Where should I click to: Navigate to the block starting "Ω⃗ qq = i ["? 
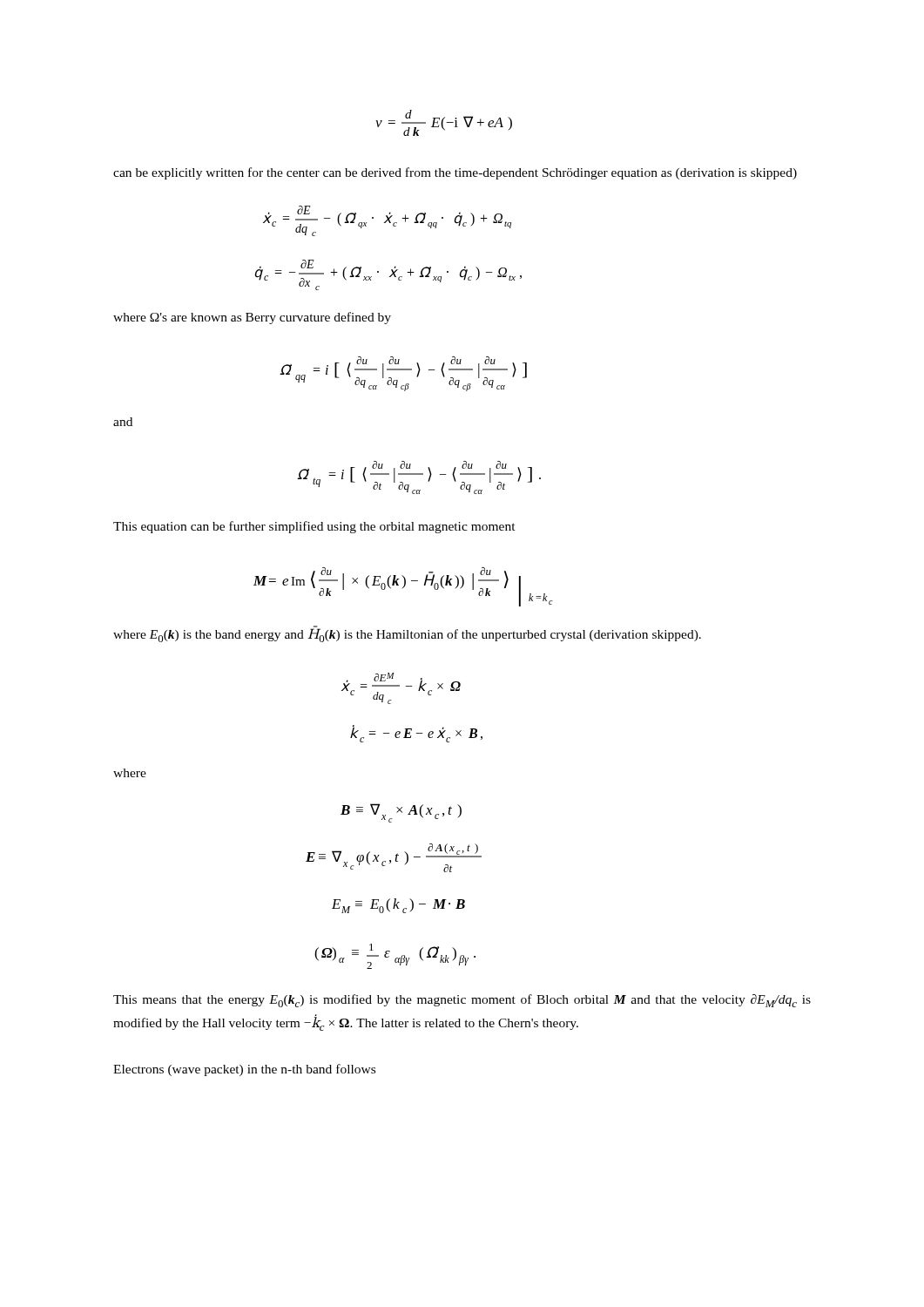pos(462,368)
